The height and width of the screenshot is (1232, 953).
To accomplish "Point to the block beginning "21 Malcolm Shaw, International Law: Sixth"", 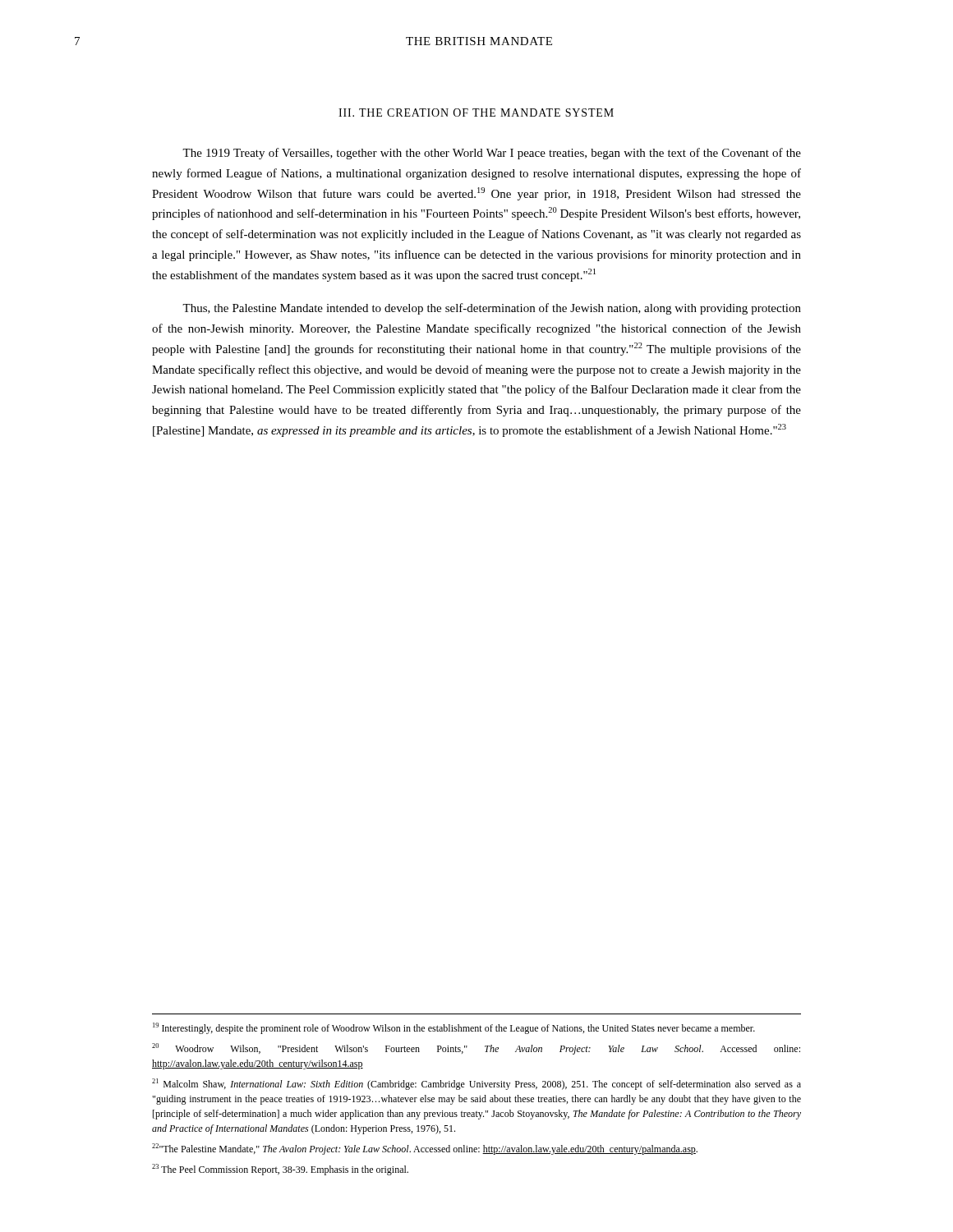I will tap(476, 1106).
